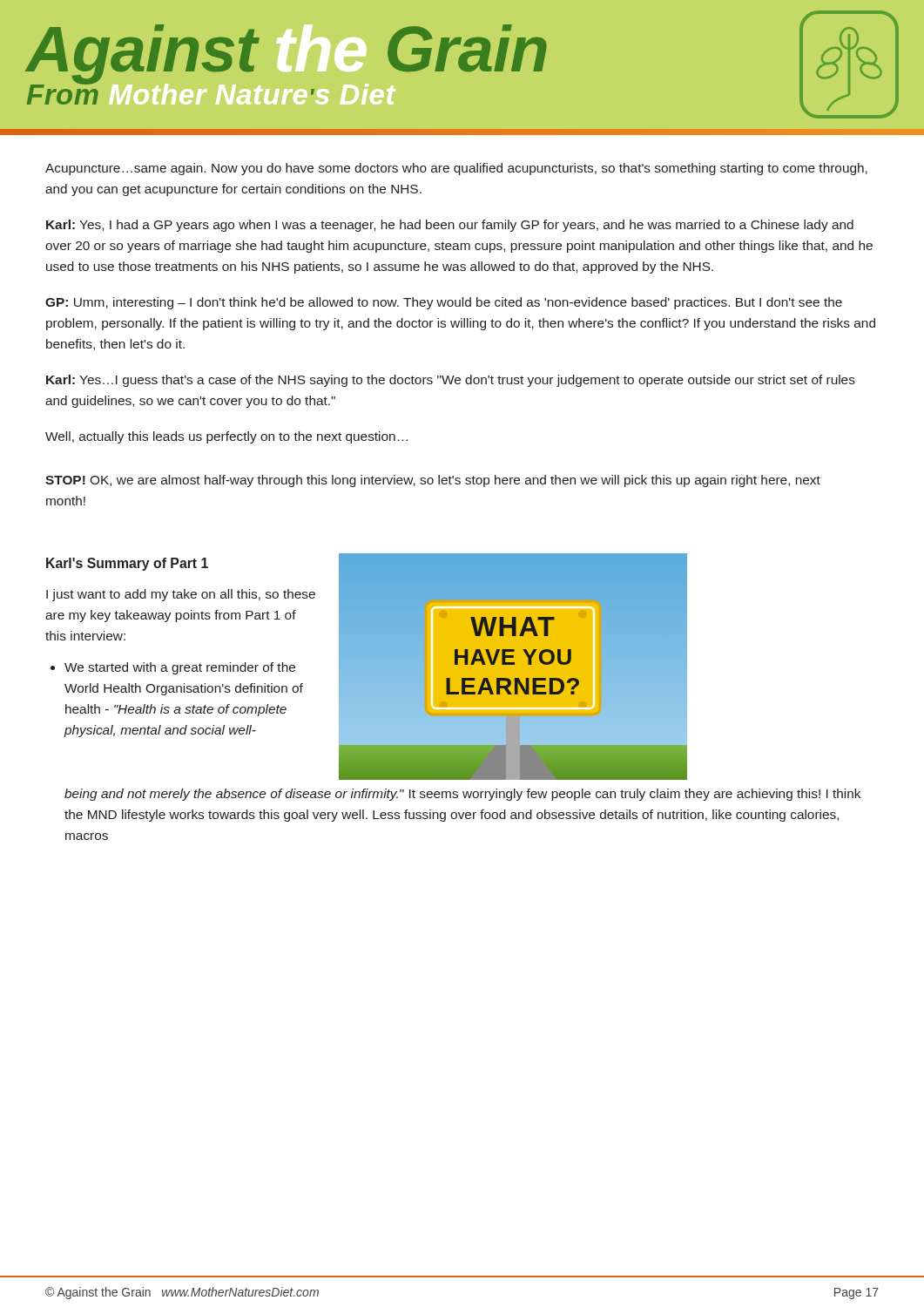Find the photo
924x1307 pixels.
coord(513,669)
